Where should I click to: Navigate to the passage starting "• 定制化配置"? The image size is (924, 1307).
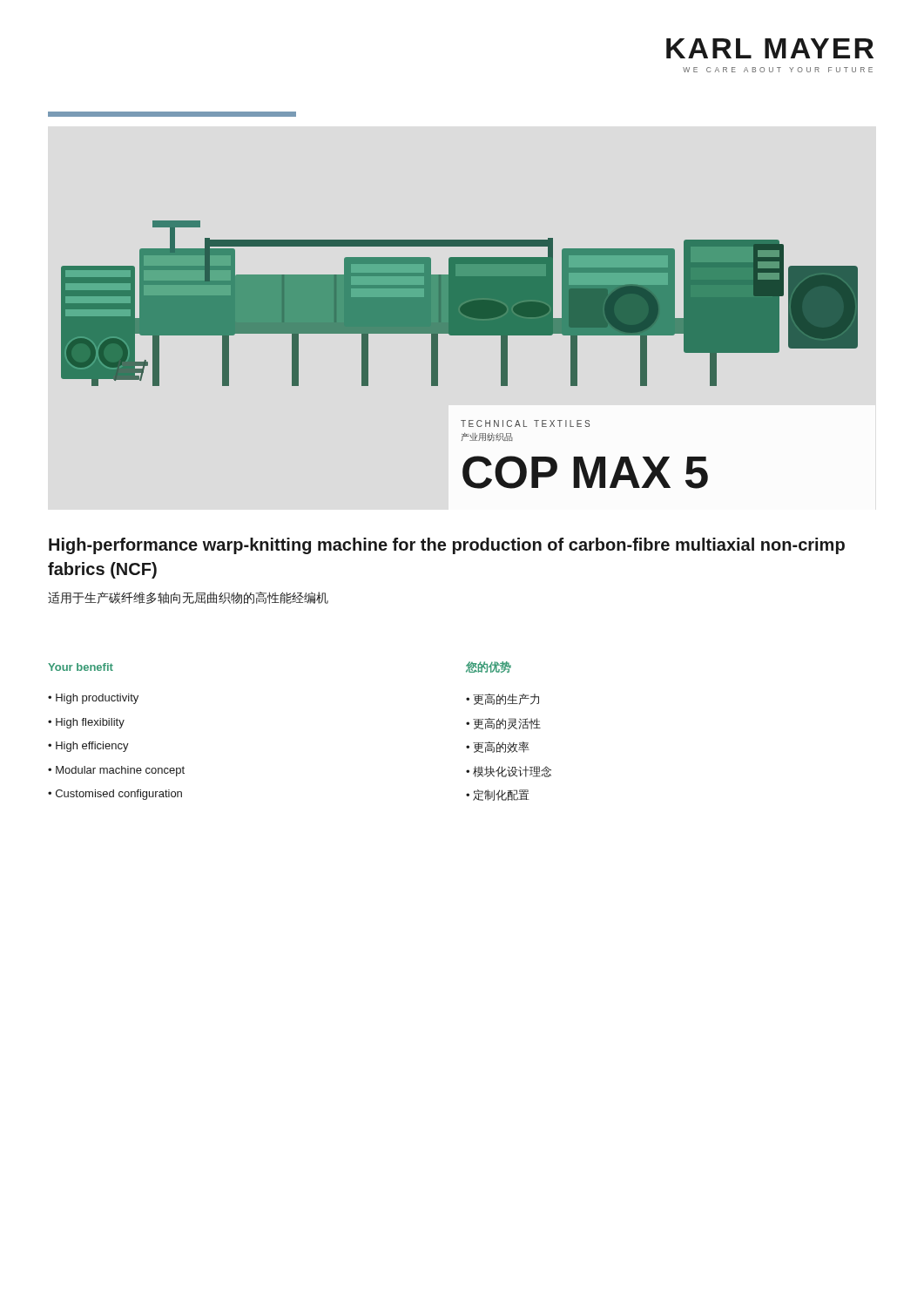click(498, 795)
